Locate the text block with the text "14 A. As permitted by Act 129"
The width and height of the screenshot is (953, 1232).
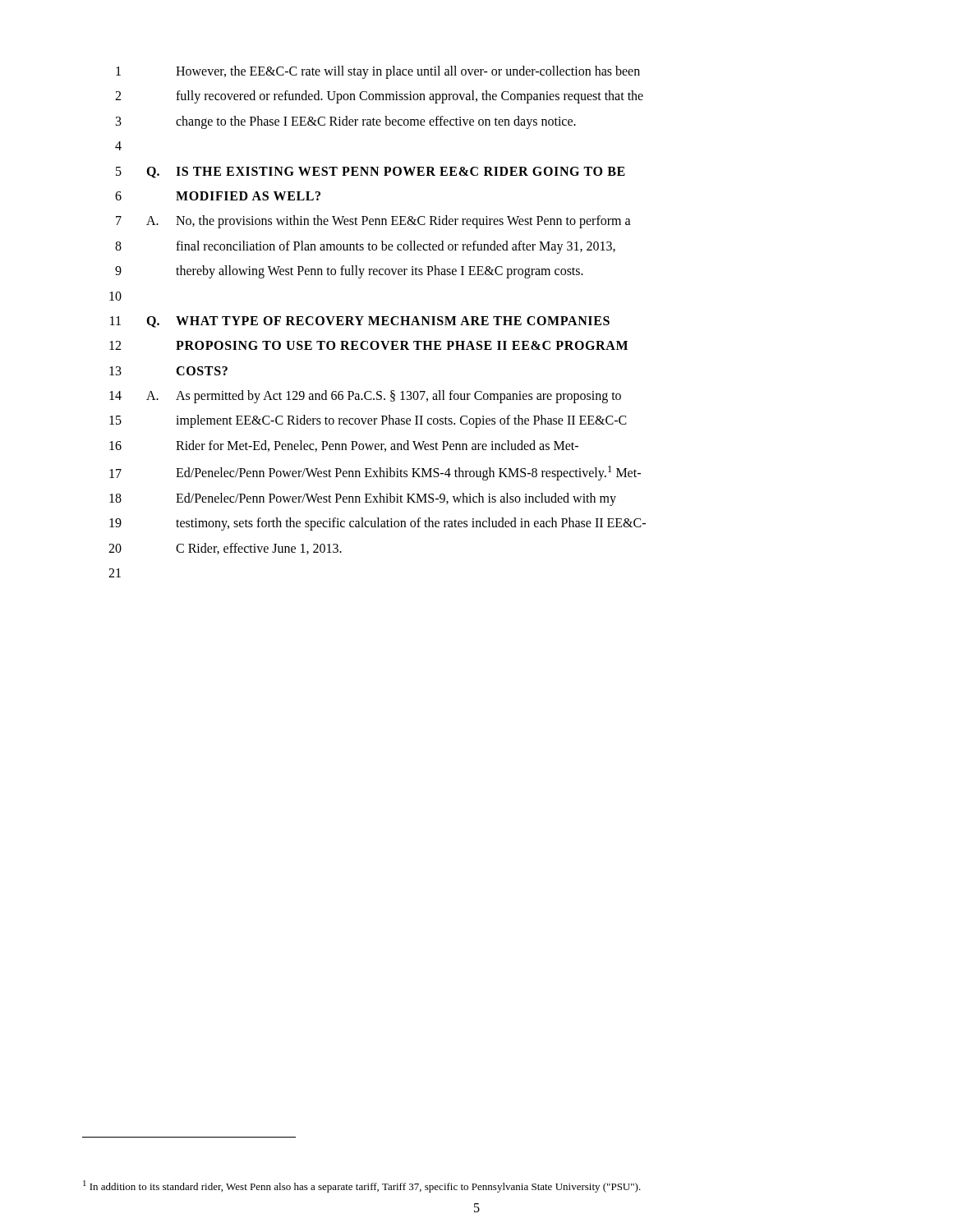(476, 472)
